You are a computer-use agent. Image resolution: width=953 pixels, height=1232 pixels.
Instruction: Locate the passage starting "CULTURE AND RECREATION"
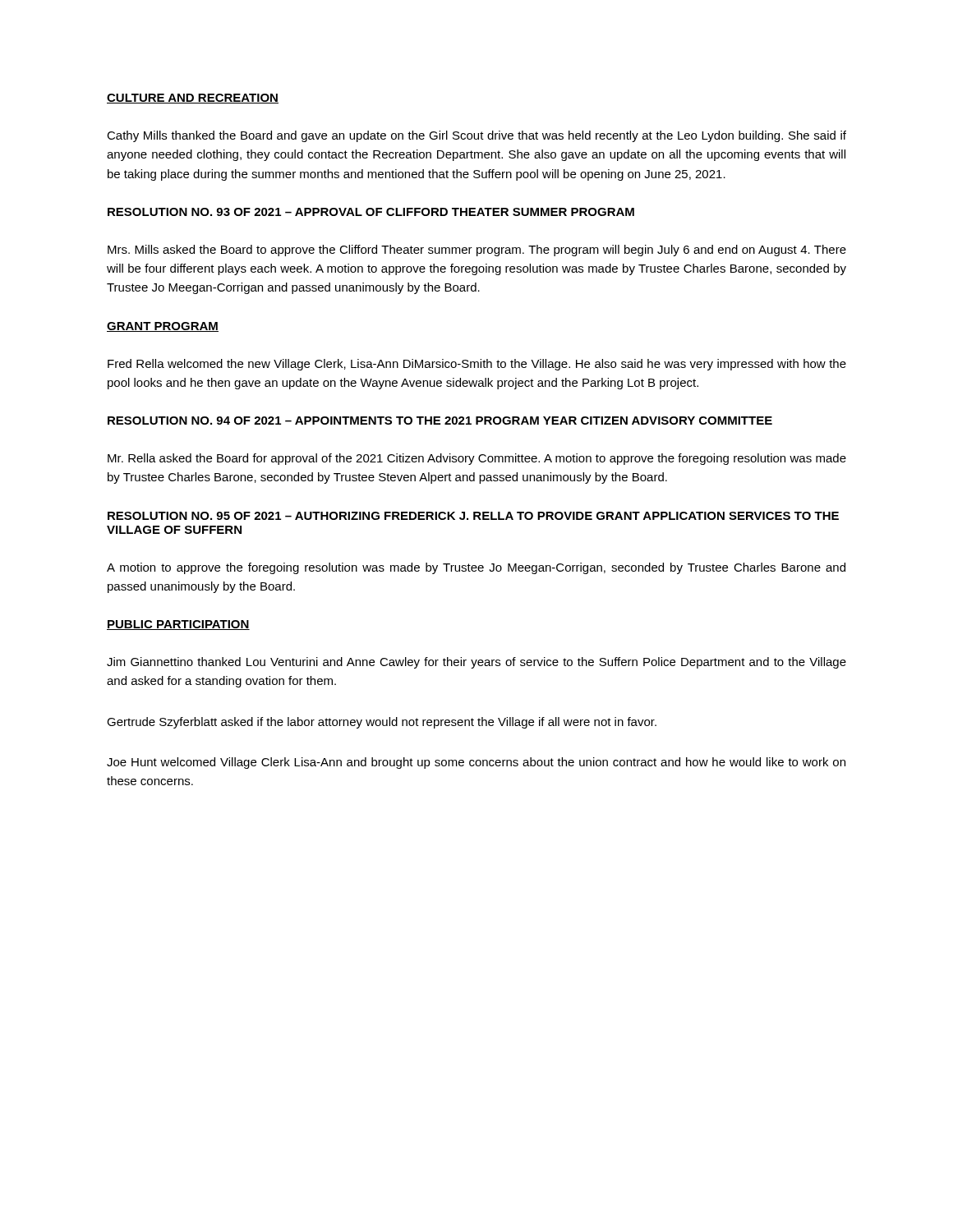click(x=193, y=99)
